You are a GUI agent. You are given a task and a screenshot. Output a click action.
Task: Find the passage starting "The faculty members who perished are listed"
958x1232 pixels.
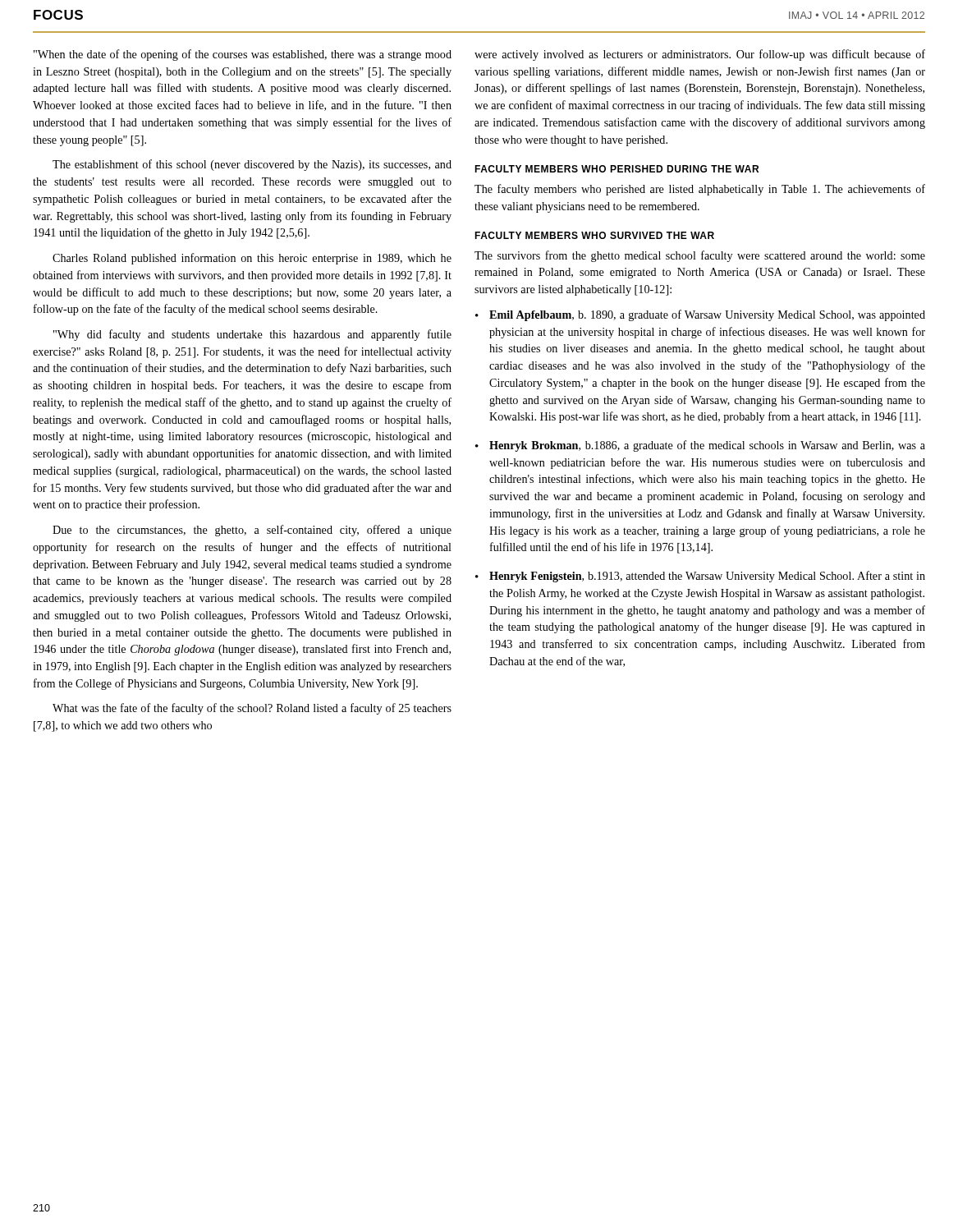coord(700,198)
